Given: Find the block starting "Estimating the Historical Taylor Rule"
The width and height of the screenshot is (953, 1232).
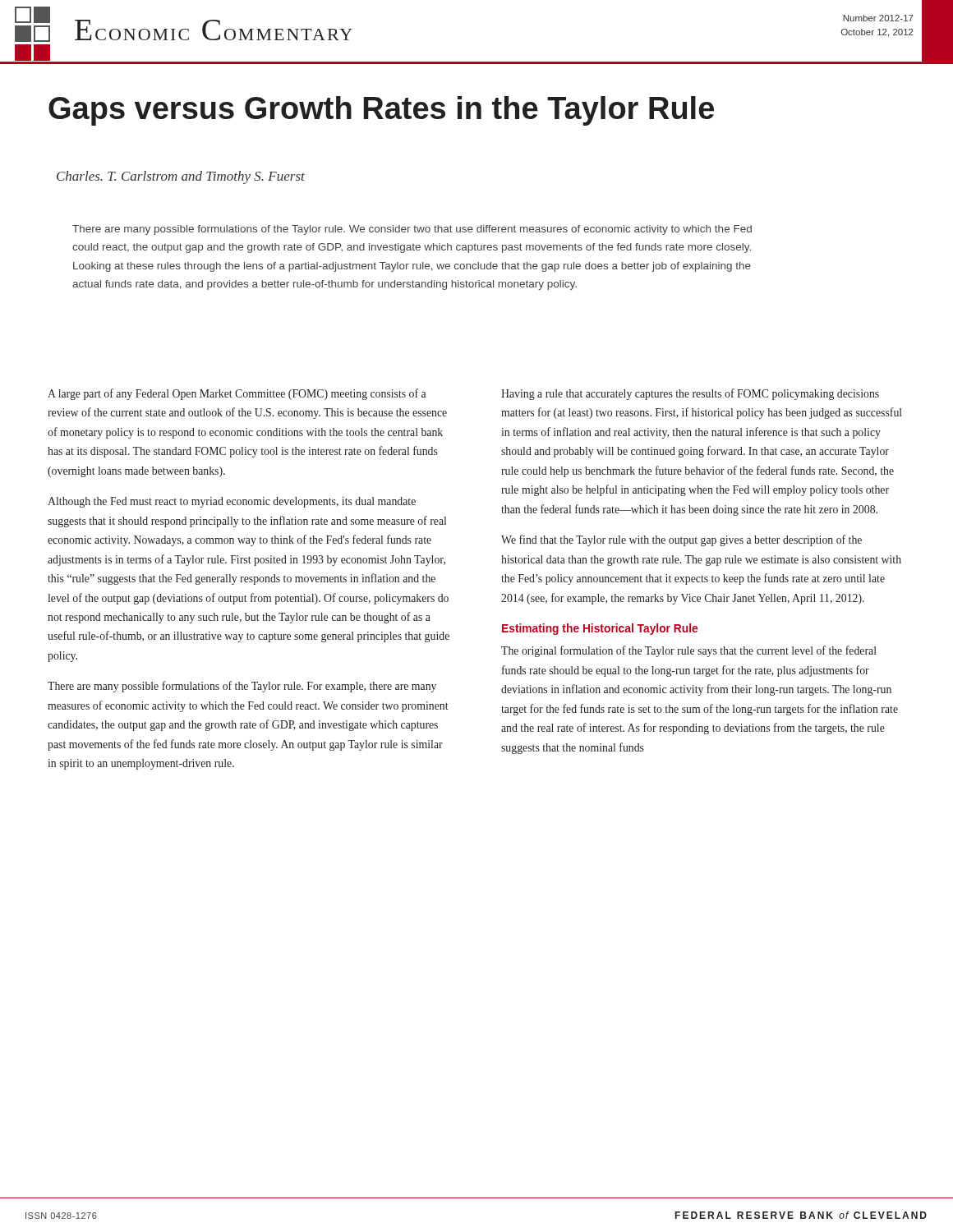Looking at the screenshot, I should pyautogui.click(x=600, y=629).
